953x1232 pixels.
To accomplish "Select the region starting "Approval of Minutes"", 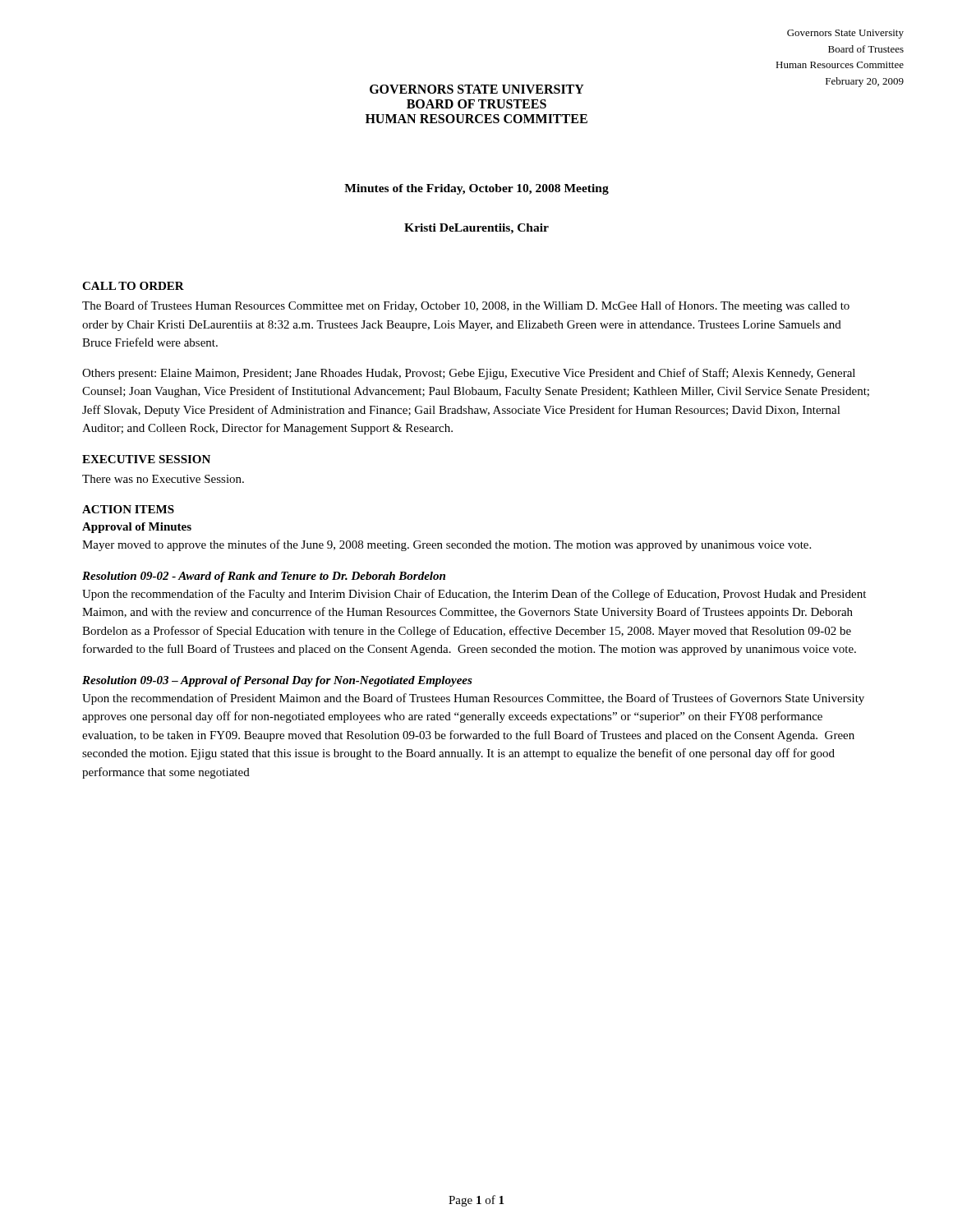I will [137, 526].
